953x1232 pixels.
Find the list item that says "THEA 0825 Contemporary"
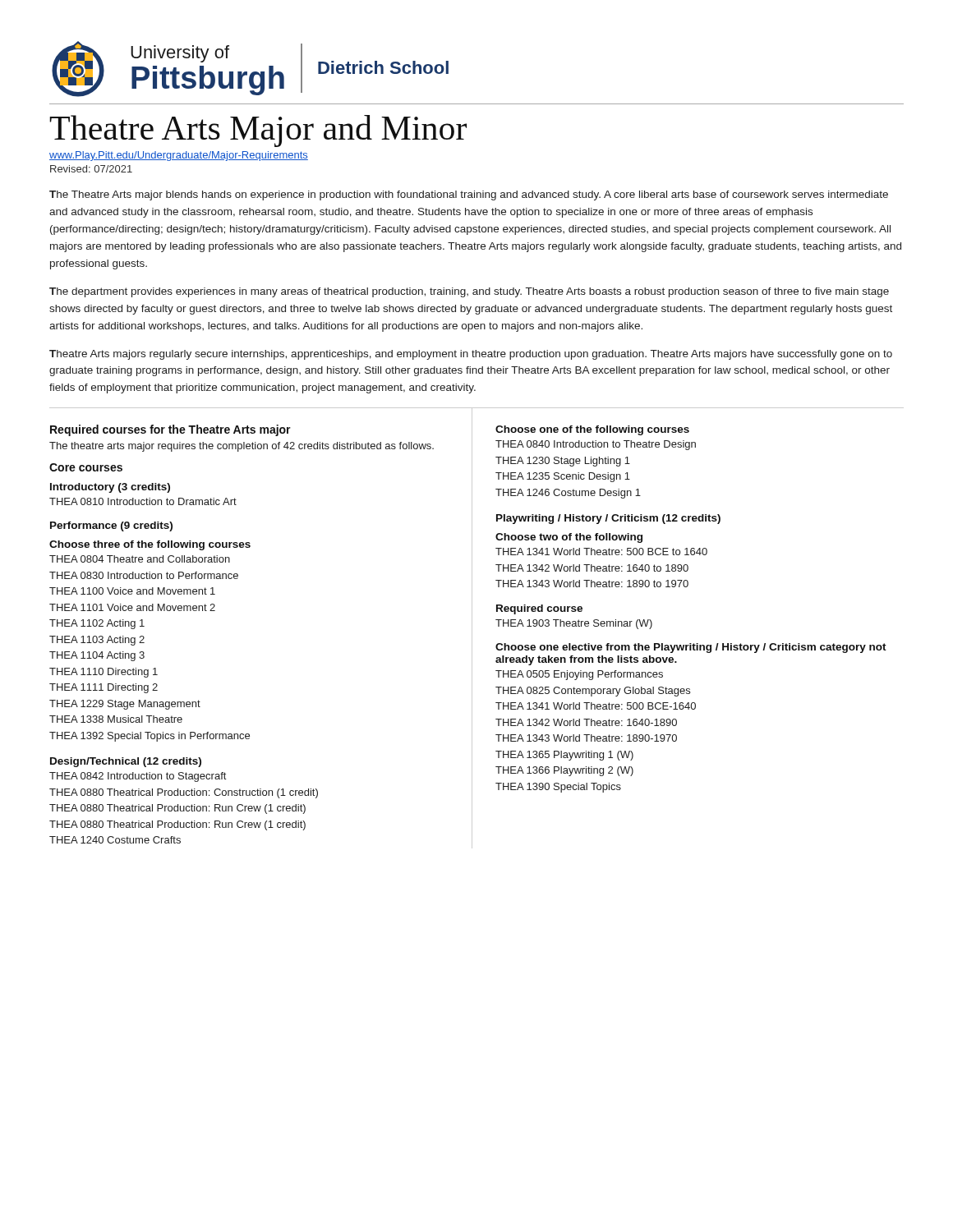click(593, 690)
